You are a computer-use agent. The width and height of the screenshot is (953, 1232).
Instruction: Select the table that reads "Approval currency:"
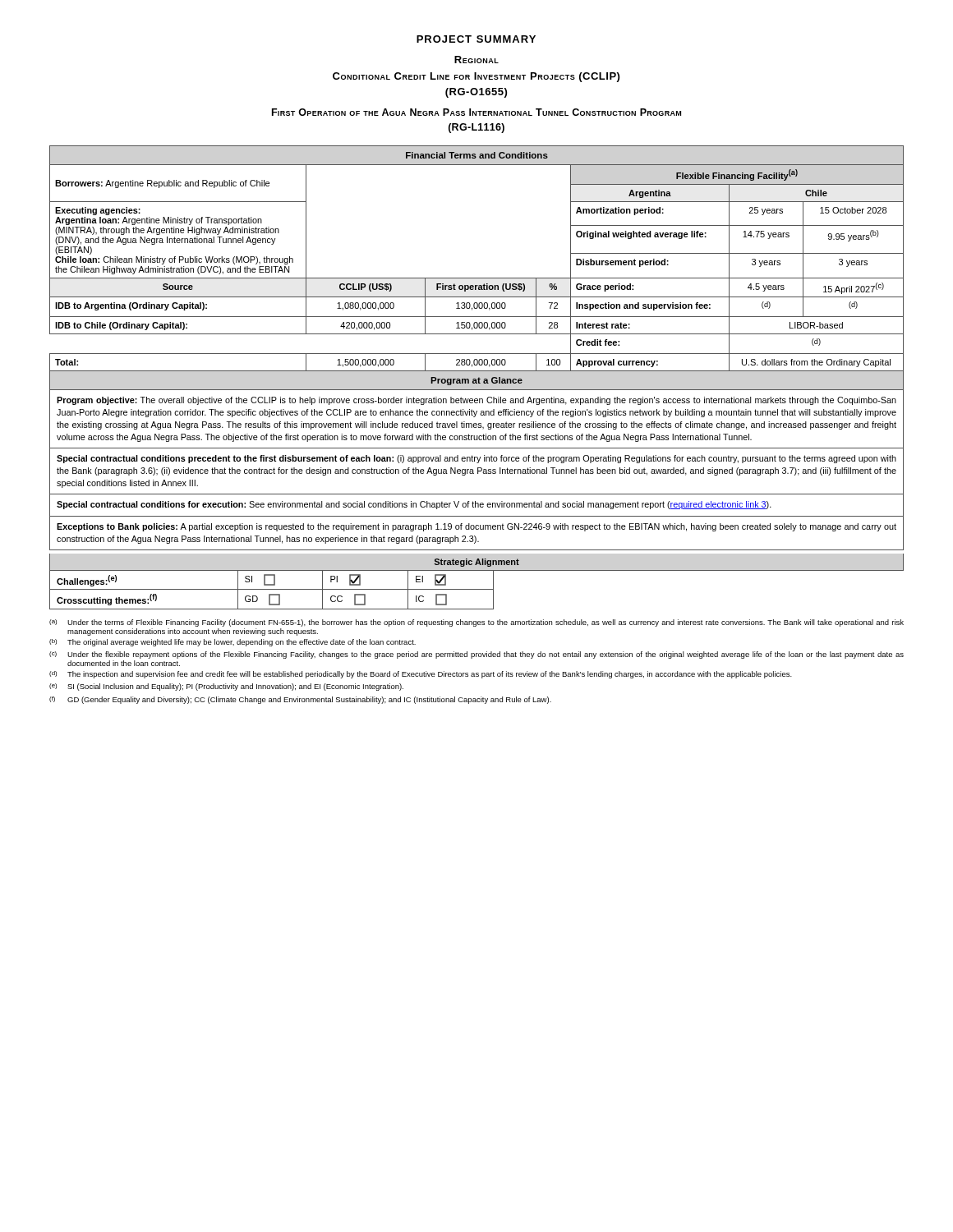coord(476,268)
